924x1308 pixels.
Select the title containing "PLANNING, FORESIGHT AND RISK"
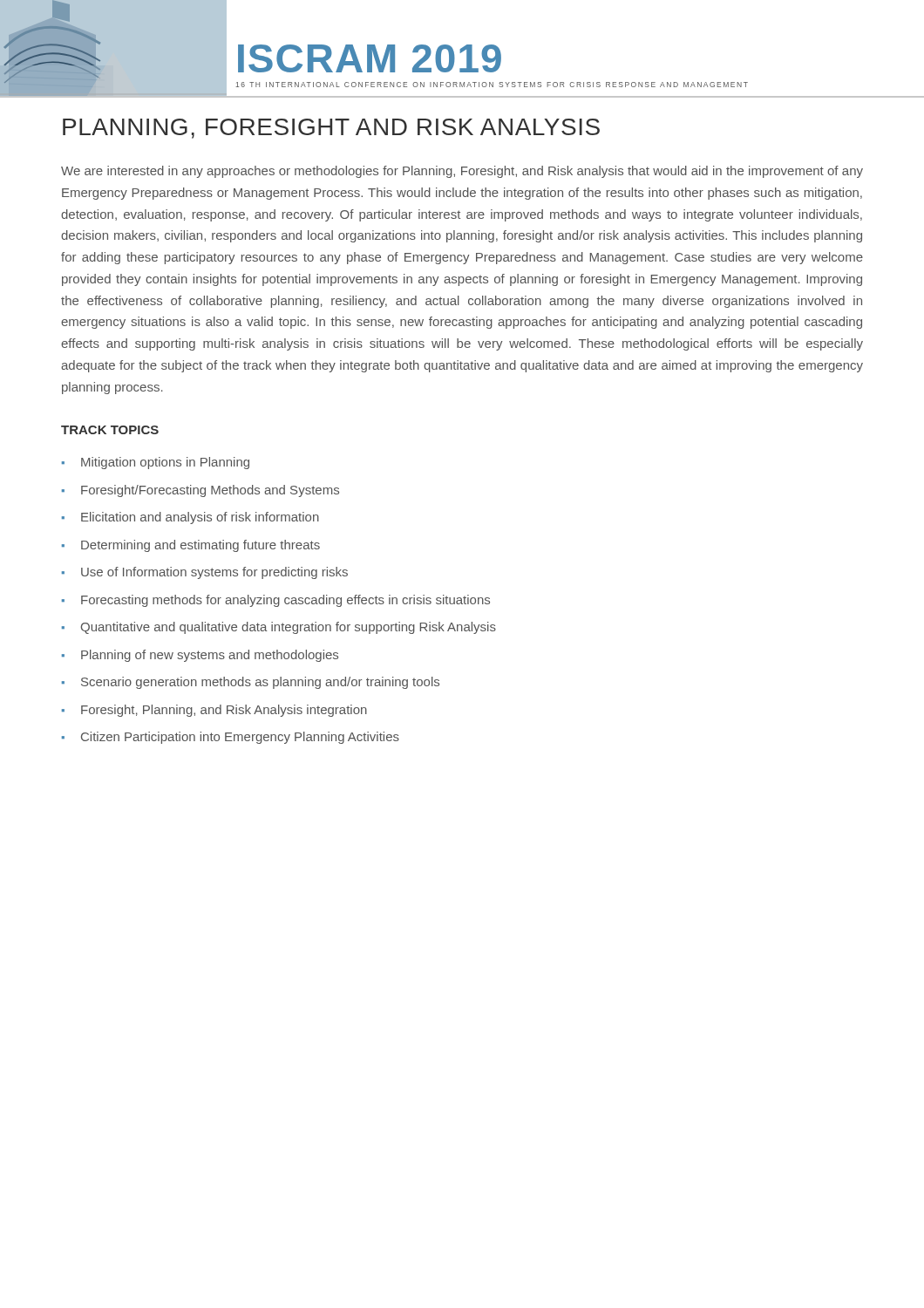(331, 127)
